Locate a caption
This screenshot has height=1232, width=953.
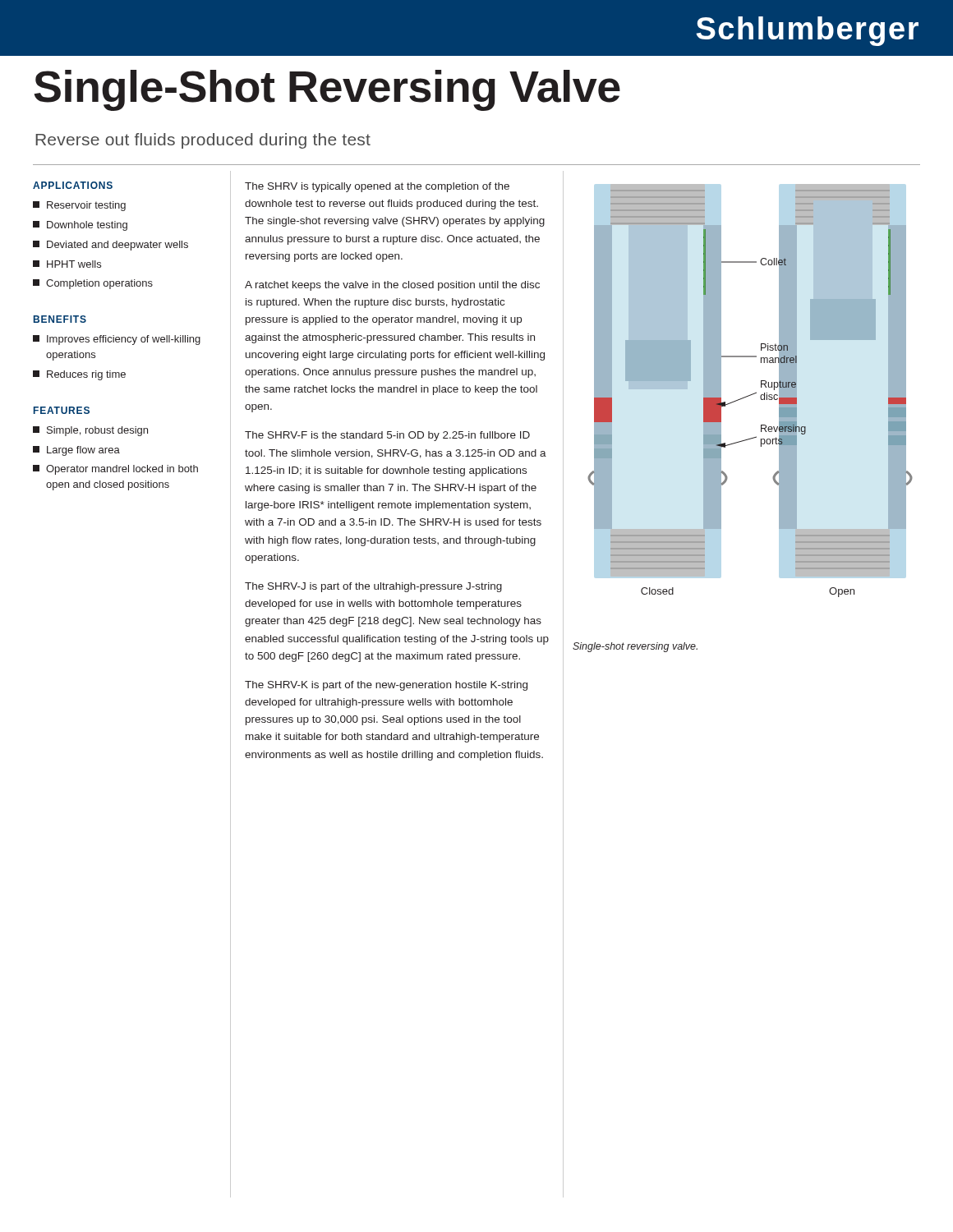pyautogui.click(x=636, y=646)
